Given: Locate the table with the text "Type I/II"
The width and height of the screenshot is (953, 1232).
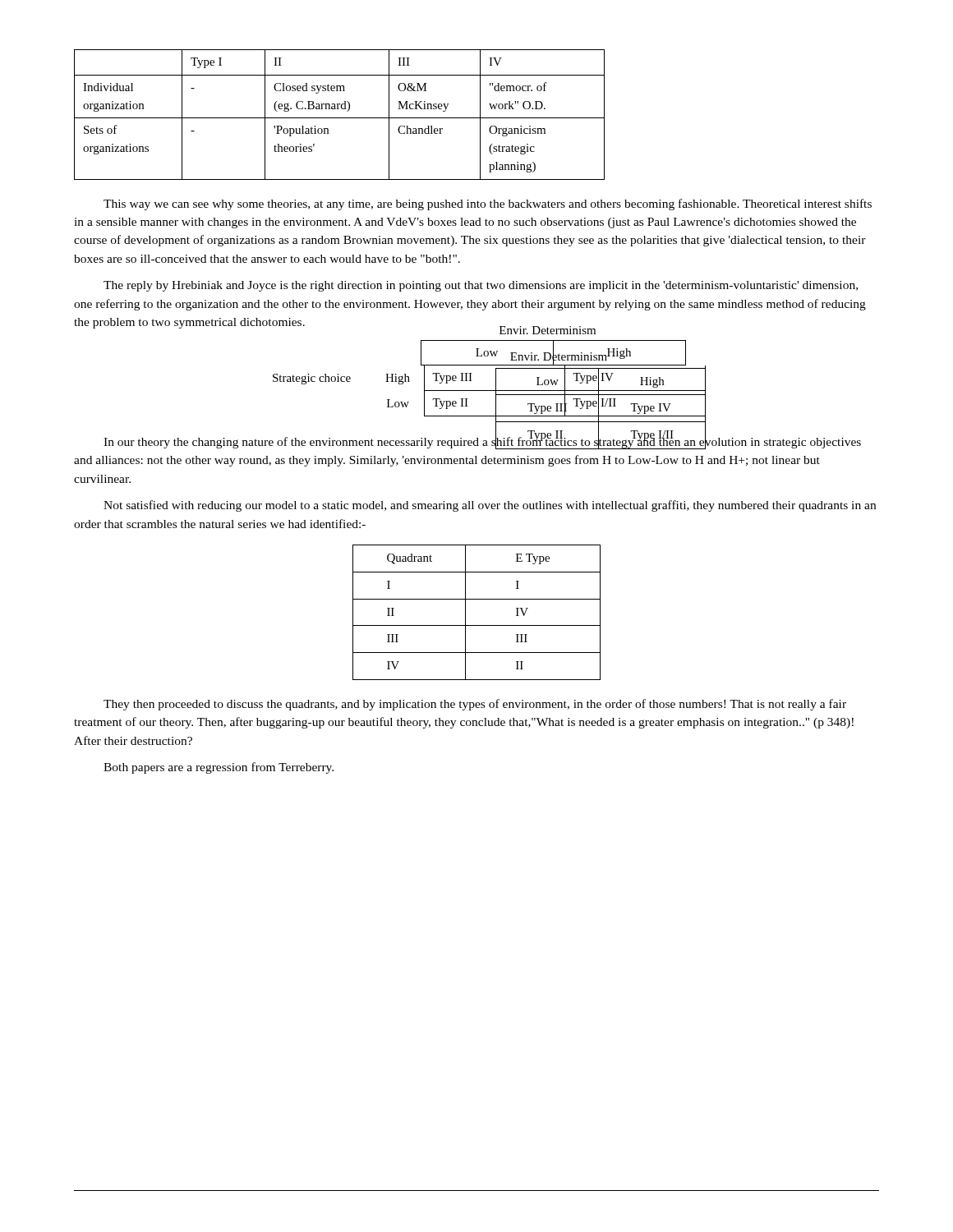Looking at the screenshot, I should click(476, 399).
